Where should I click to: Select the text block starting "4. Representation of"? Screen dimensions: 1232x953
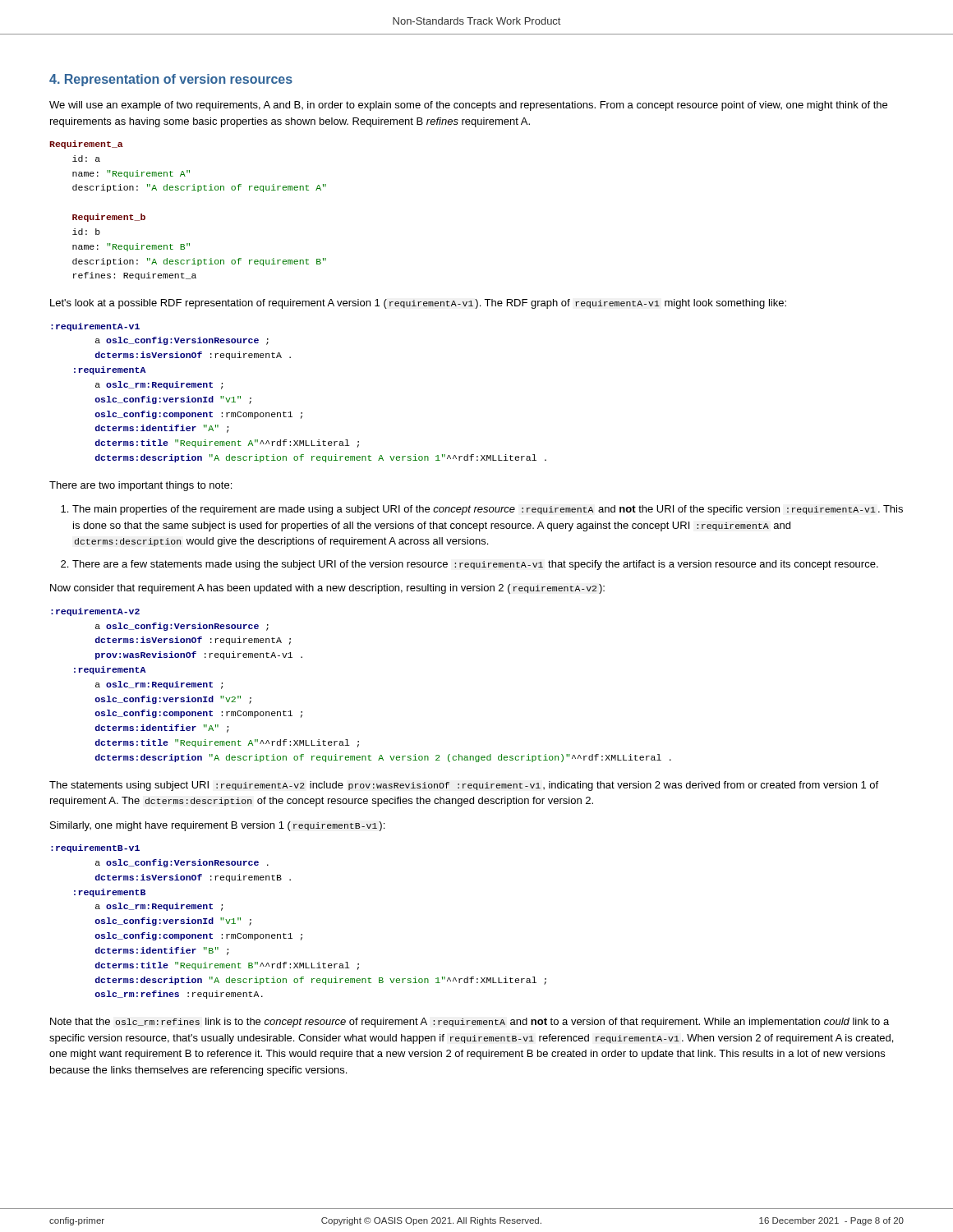click(x=171, y=79)
